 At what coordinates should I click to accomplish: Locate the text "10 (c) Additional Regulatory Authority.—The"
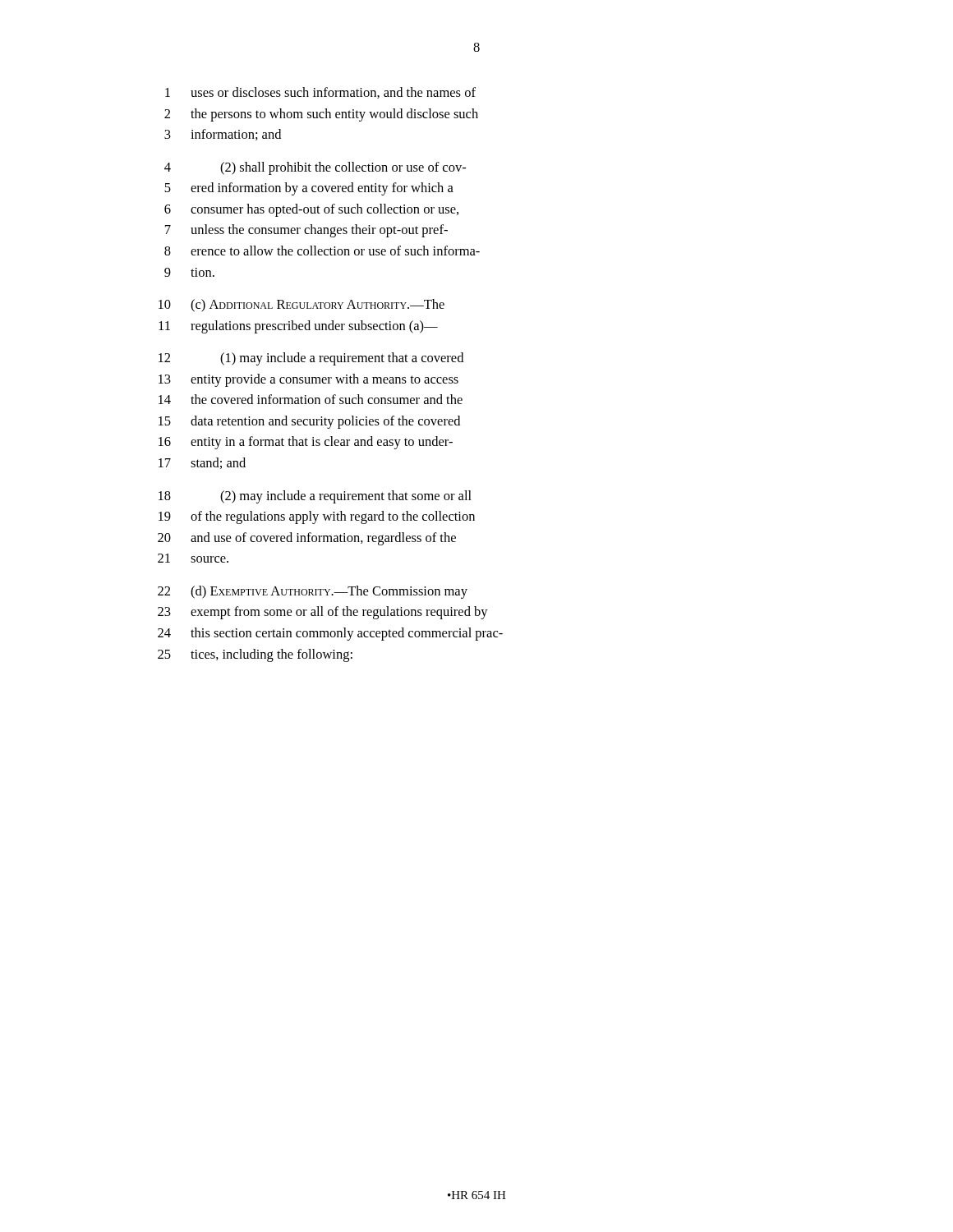tap(302, 306)
